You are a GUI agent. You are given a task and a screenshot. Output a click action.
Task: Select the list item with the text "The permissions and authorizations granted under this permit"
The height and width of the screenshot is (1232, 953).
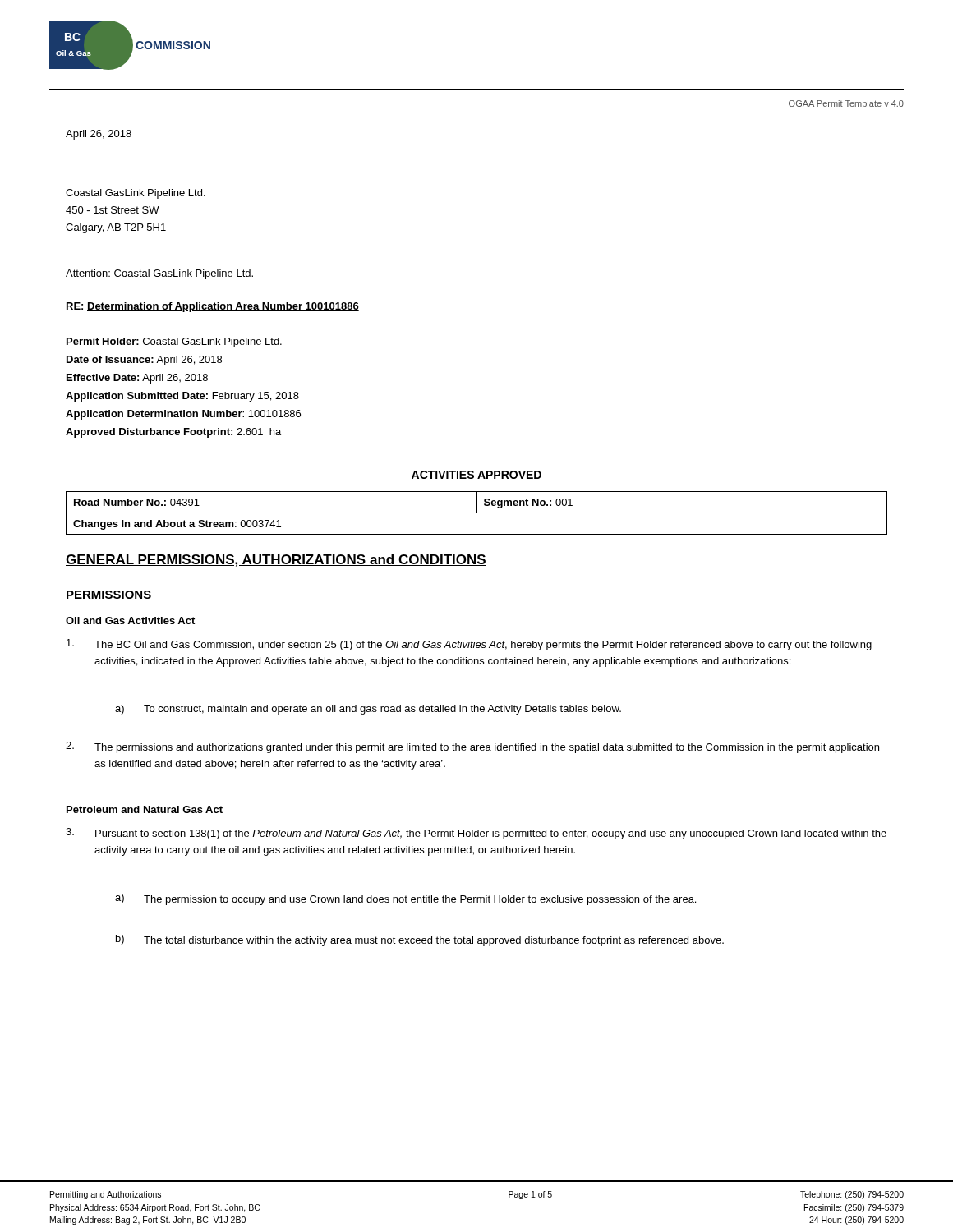pos(487,755)
